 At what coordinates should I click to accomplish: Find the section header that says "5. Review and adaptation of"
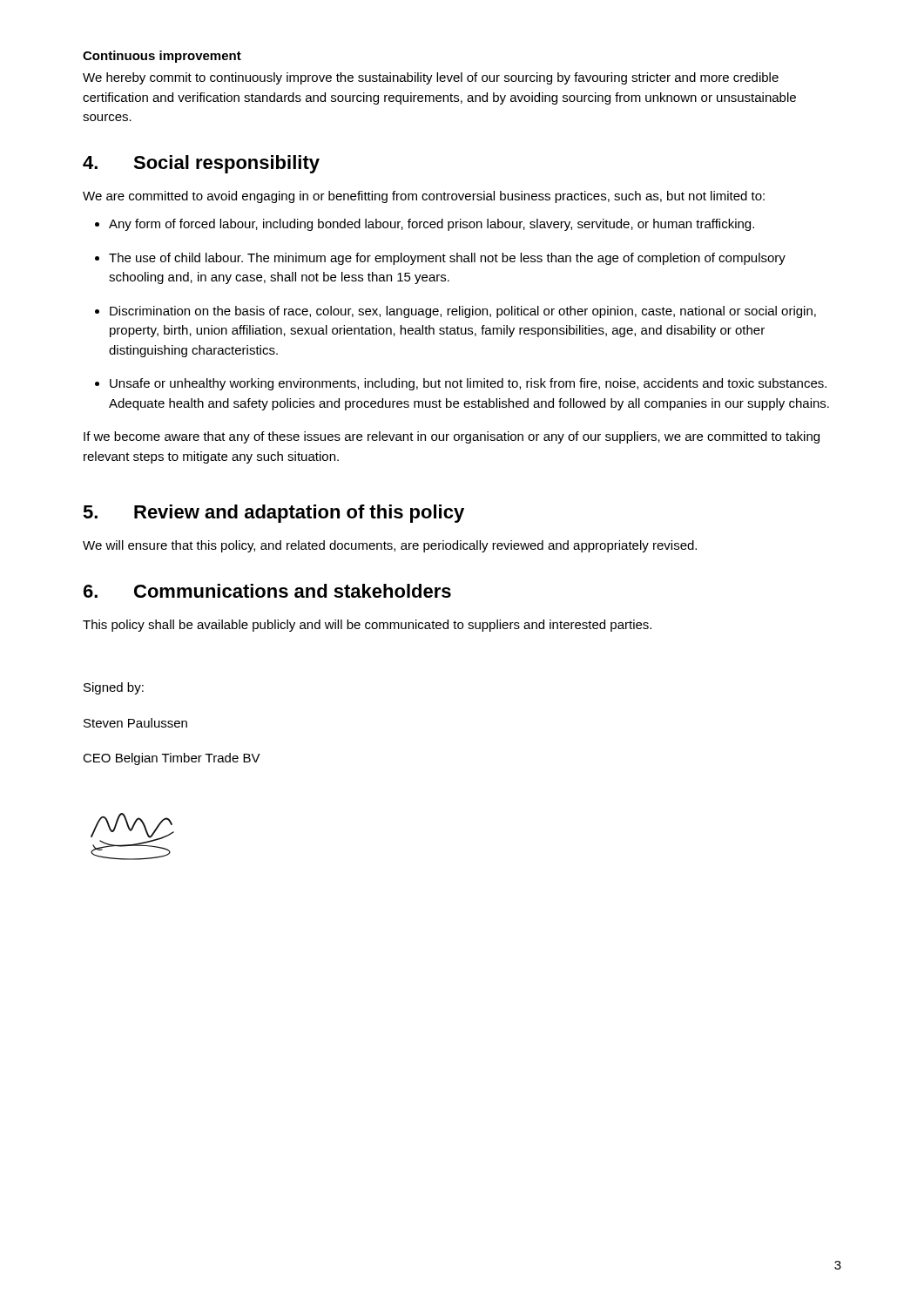pos(274,512)
